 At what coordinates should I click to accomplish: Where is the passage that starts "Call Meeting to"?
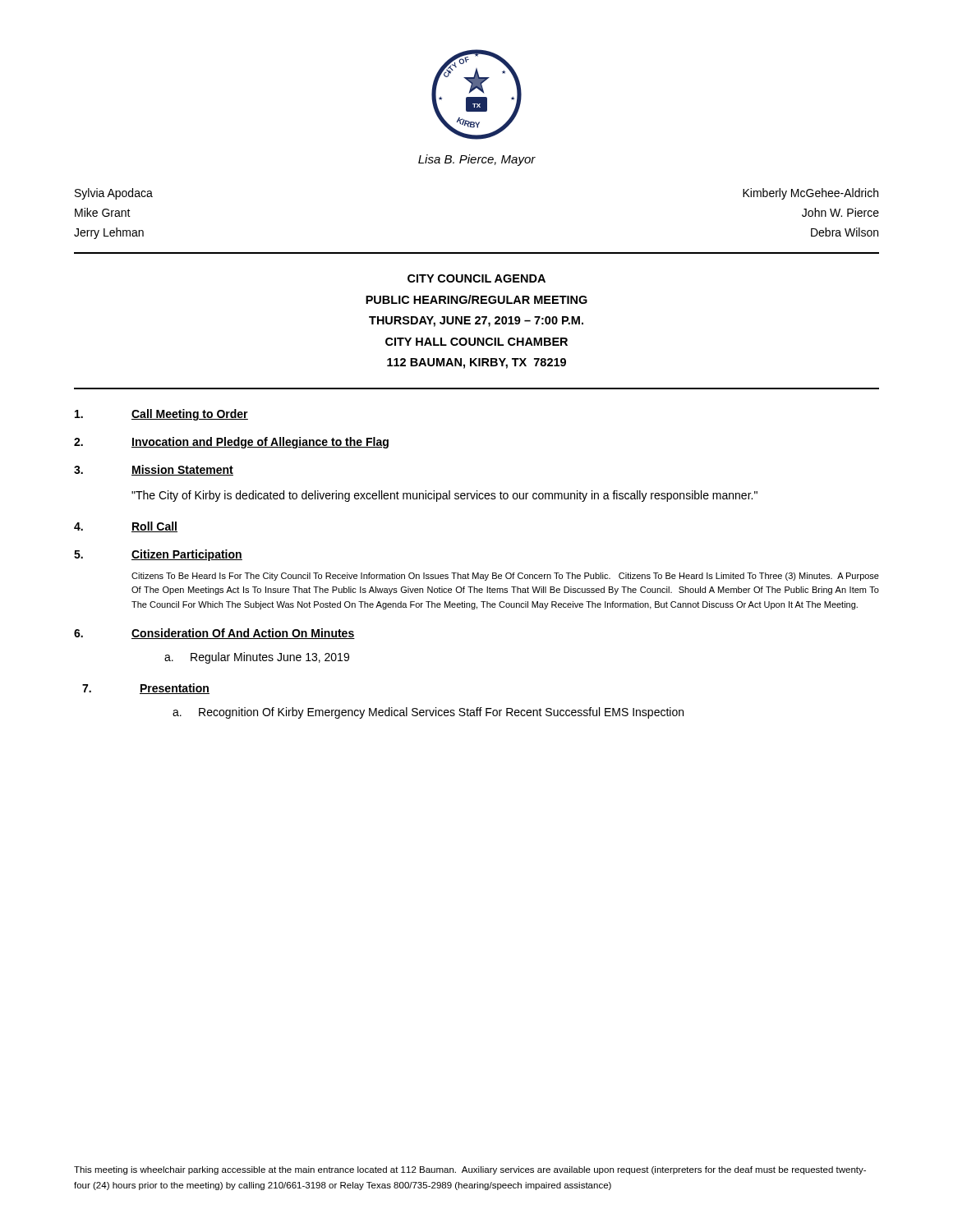[x=161, y=415]
